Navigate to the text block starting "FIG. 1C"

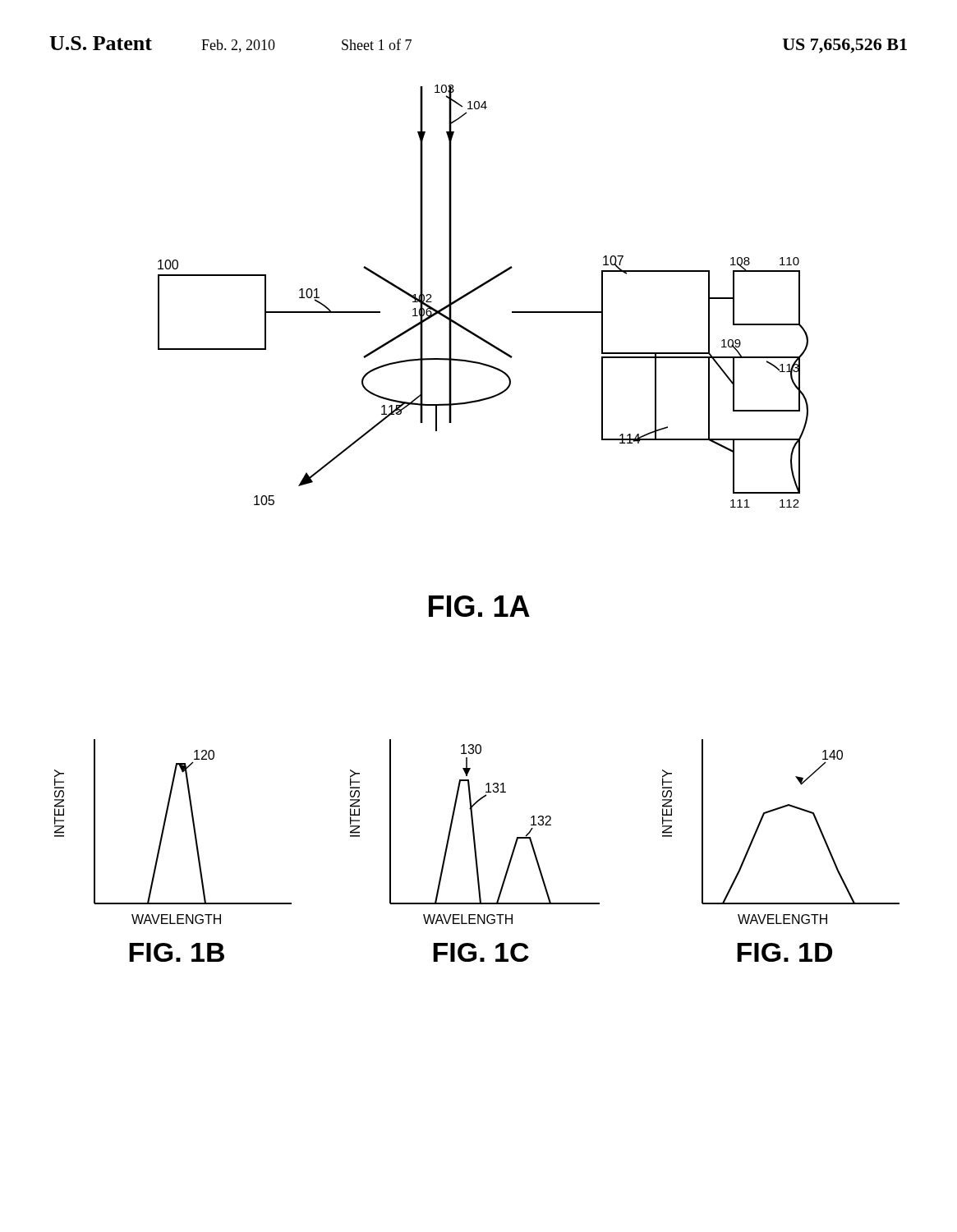(481, 952)
